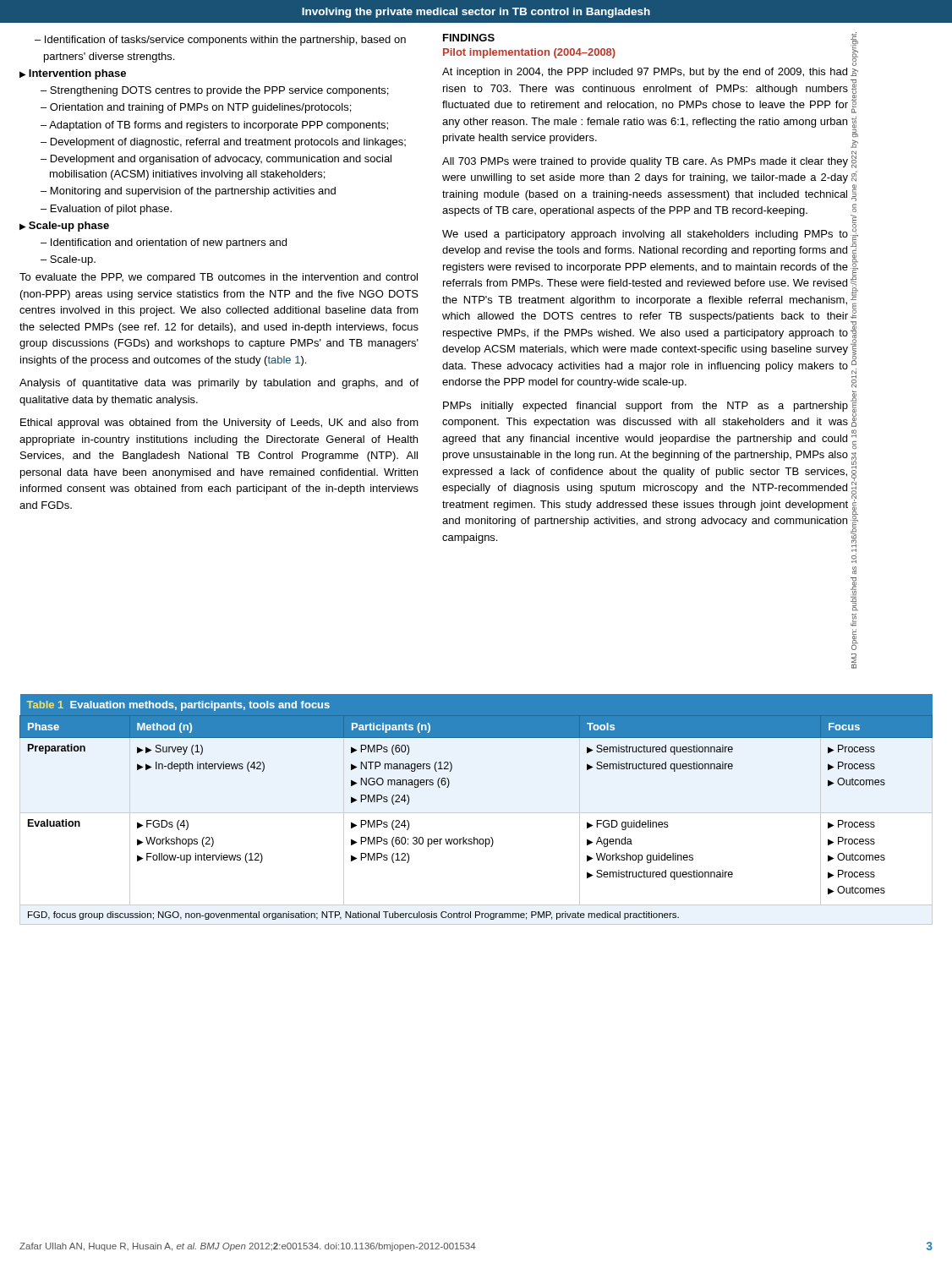Find the table that mentions "▶ Survey (1) ▶"
This screenshot has height=1268, width=952.
coord(476,809)
